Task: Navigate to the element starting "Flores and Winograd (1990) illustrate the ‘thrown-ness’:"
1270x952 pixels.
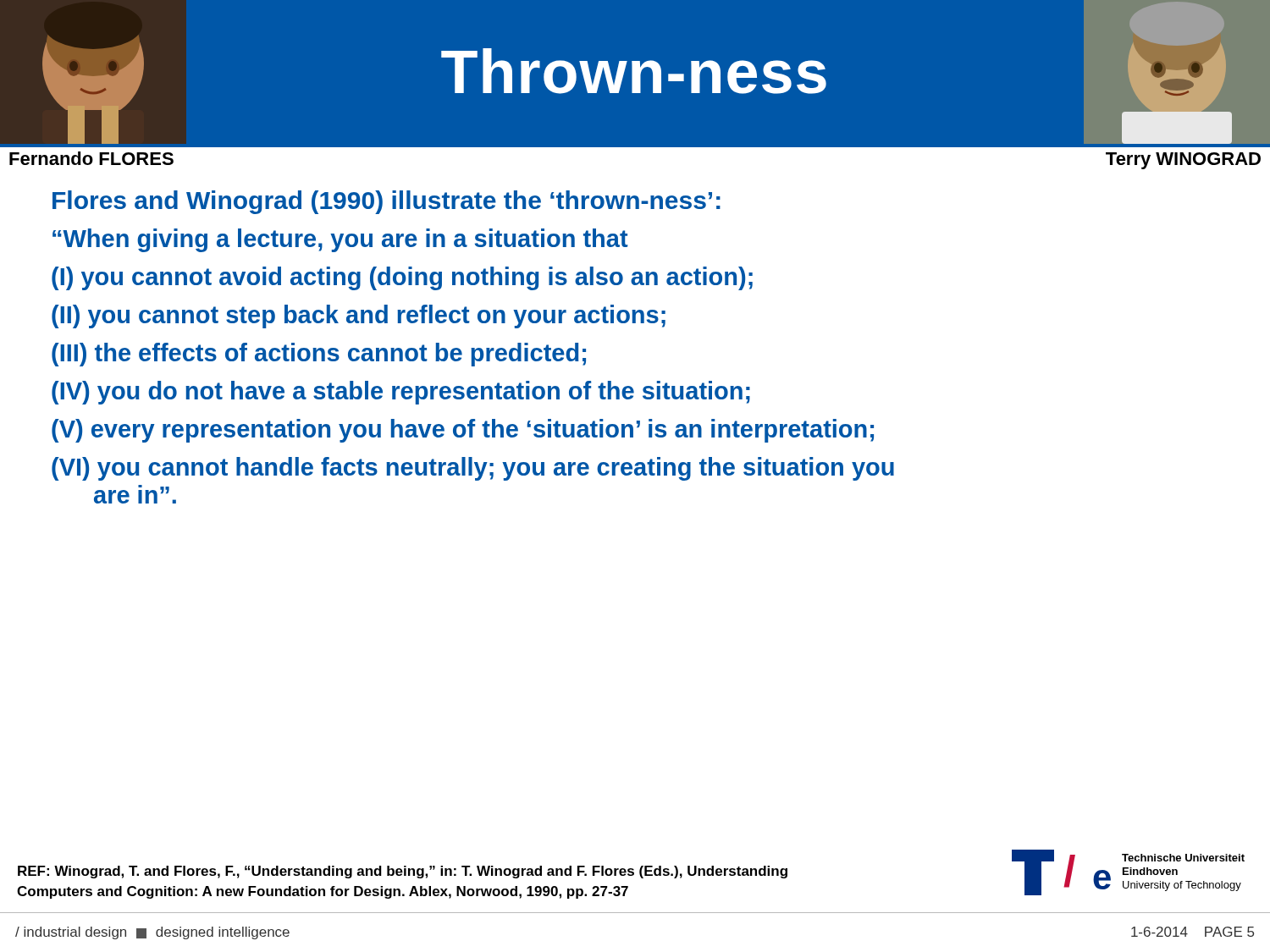Action: [x=387, y=200]
